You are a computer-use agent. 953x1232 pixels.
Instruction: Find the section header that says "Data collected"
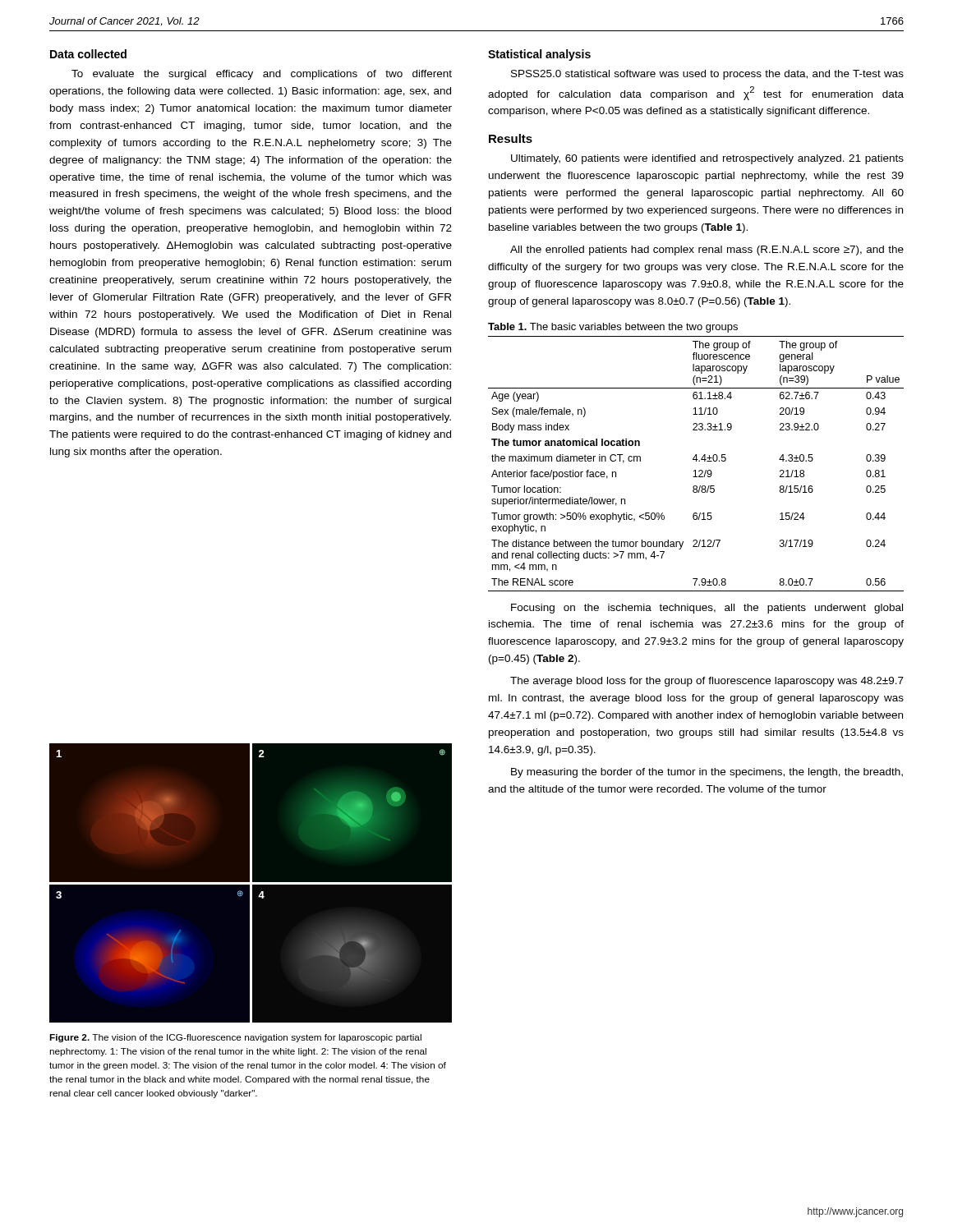click(x=88, y=54)
